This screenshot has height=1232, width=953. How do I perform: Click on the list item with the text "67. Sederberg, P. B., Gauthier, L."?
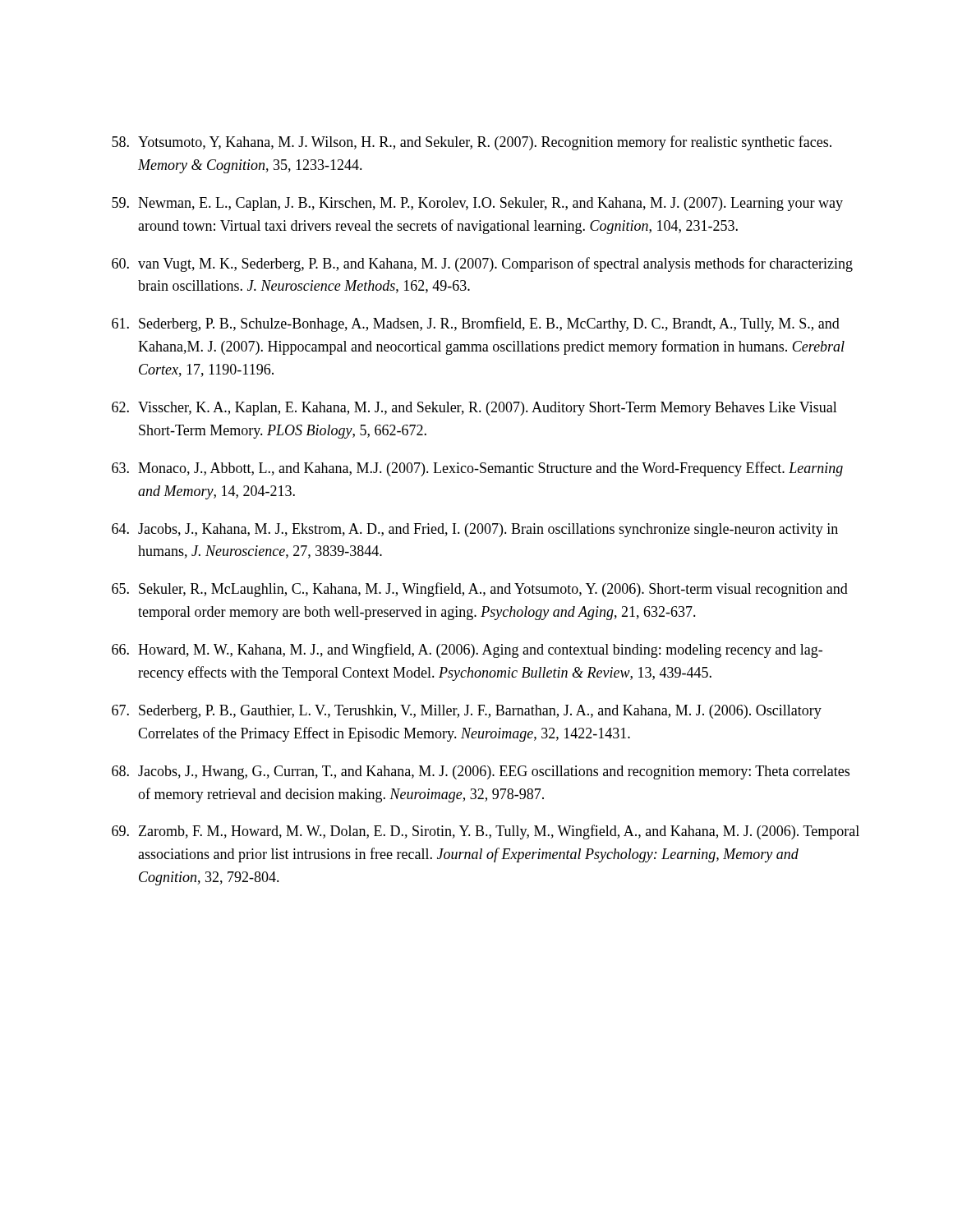476,723
